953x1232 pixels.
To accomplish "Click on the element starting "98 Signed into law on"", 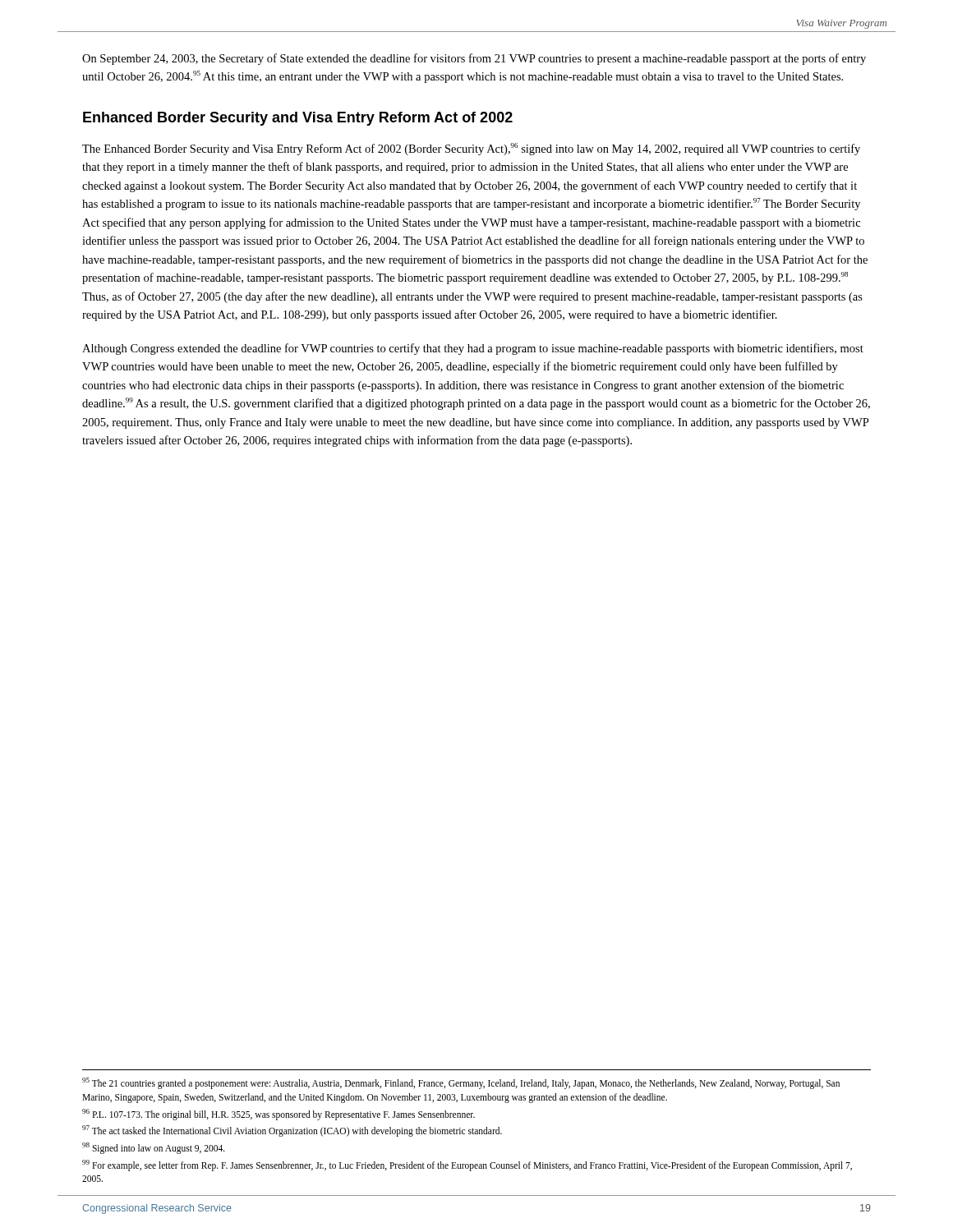I will tap(154, 1147).
